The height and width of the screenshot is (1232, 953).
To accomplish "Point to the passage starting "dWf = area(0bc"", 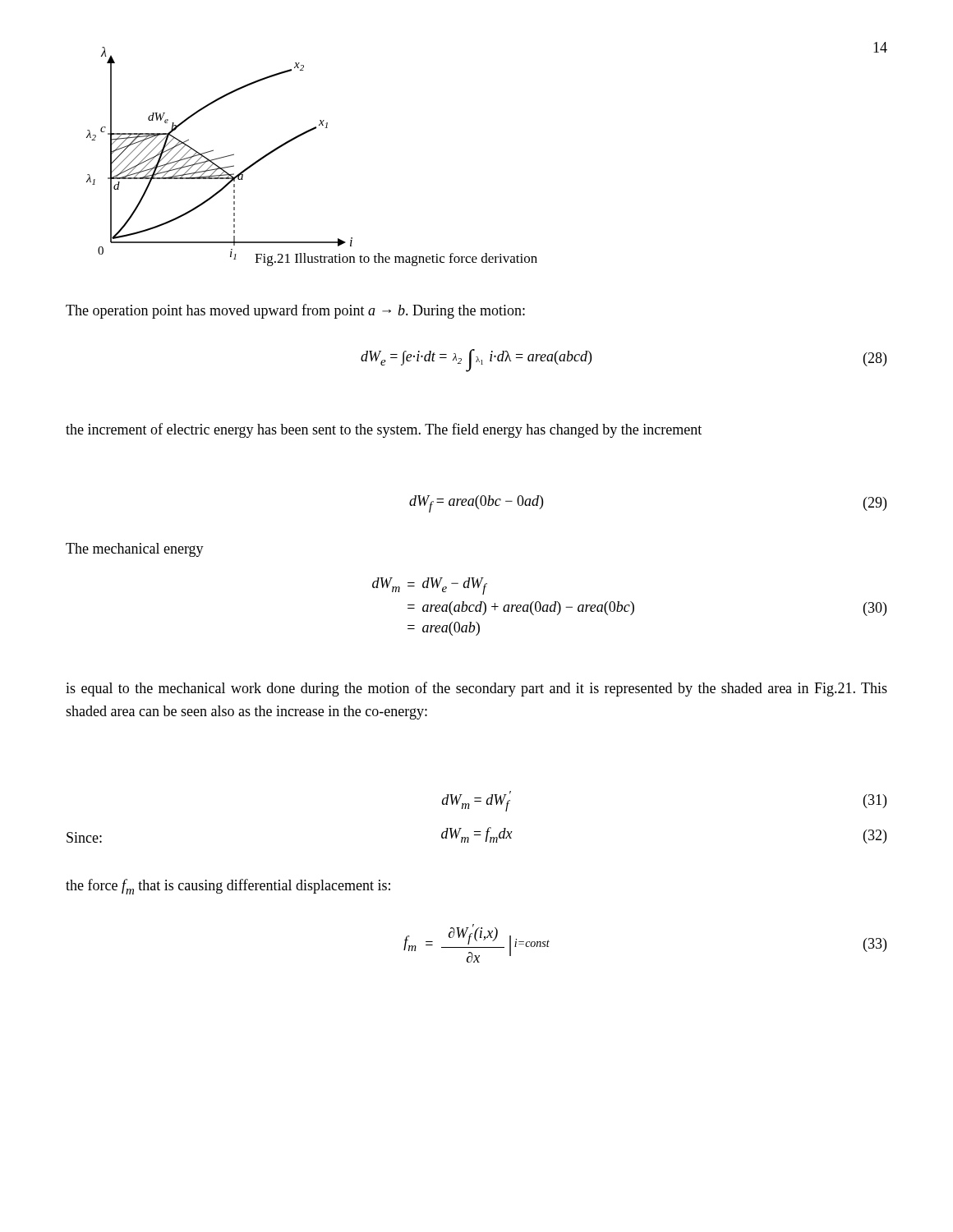I will 476,503.
